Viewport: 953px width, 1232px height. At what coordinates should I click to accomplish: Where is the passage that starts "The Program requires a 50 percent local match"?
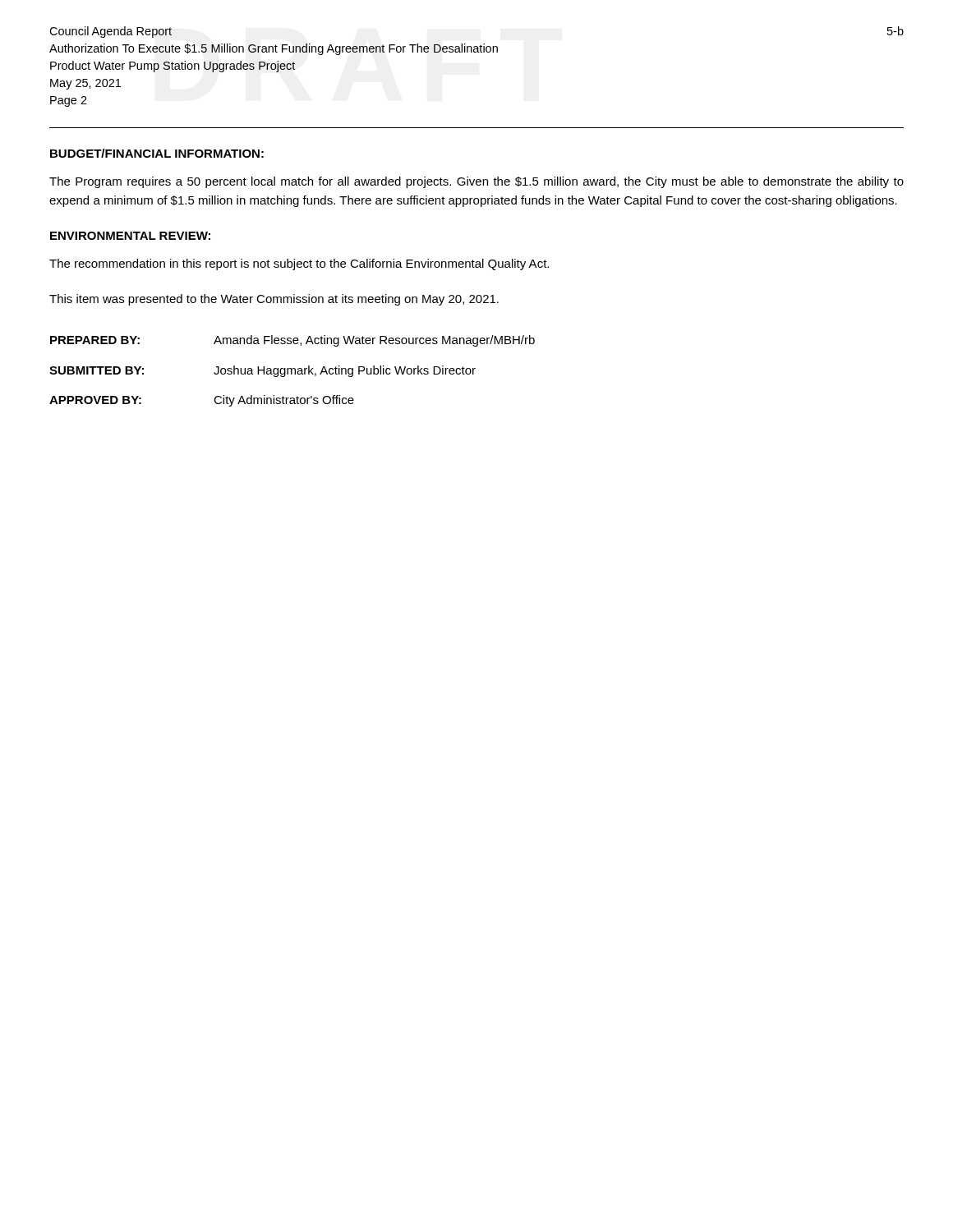pos(476,191)
